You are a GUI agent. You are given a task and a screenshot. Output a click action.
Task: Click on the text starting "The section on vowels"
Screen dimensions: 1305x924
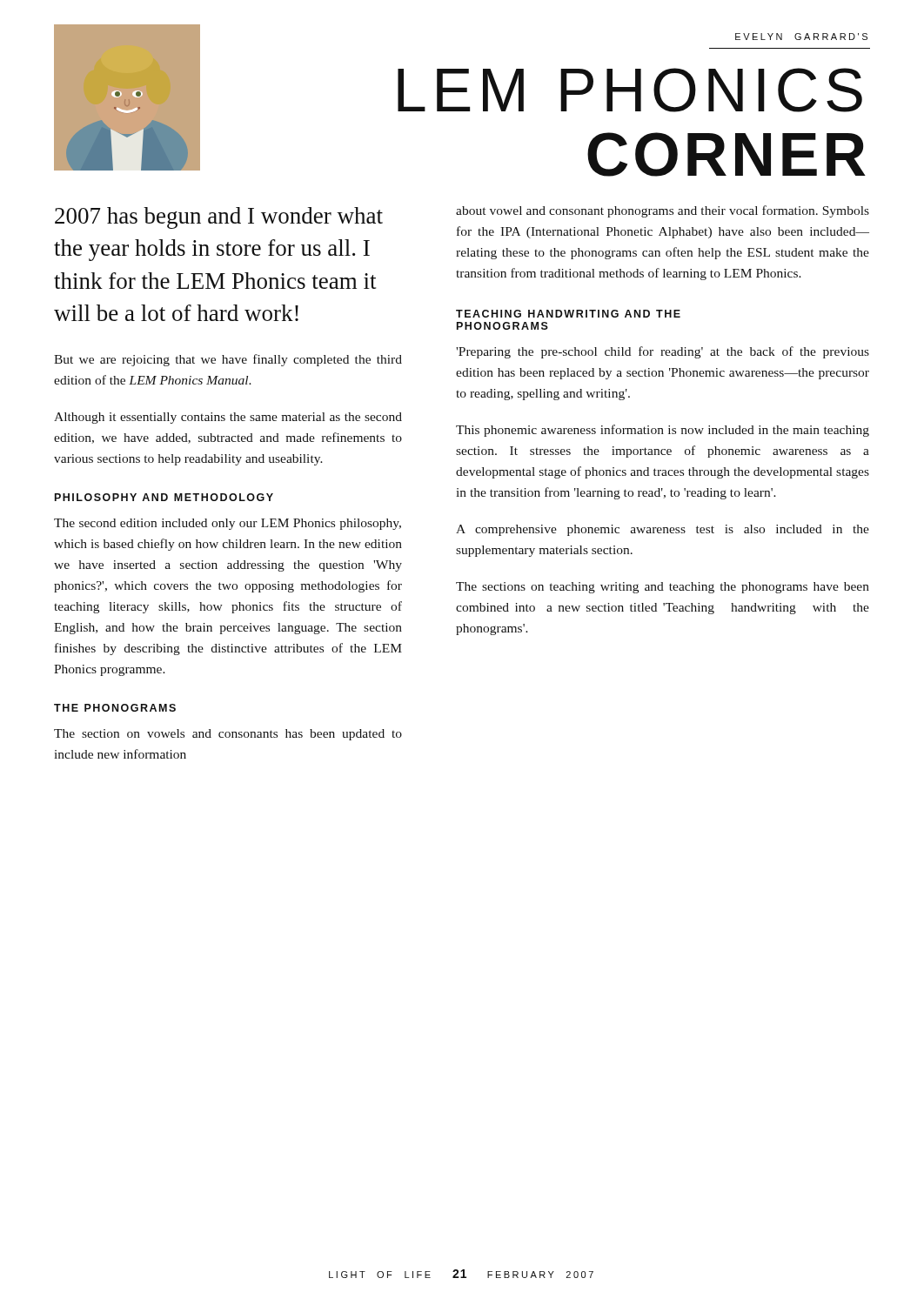pyautogui.click(x=228, y=744)
